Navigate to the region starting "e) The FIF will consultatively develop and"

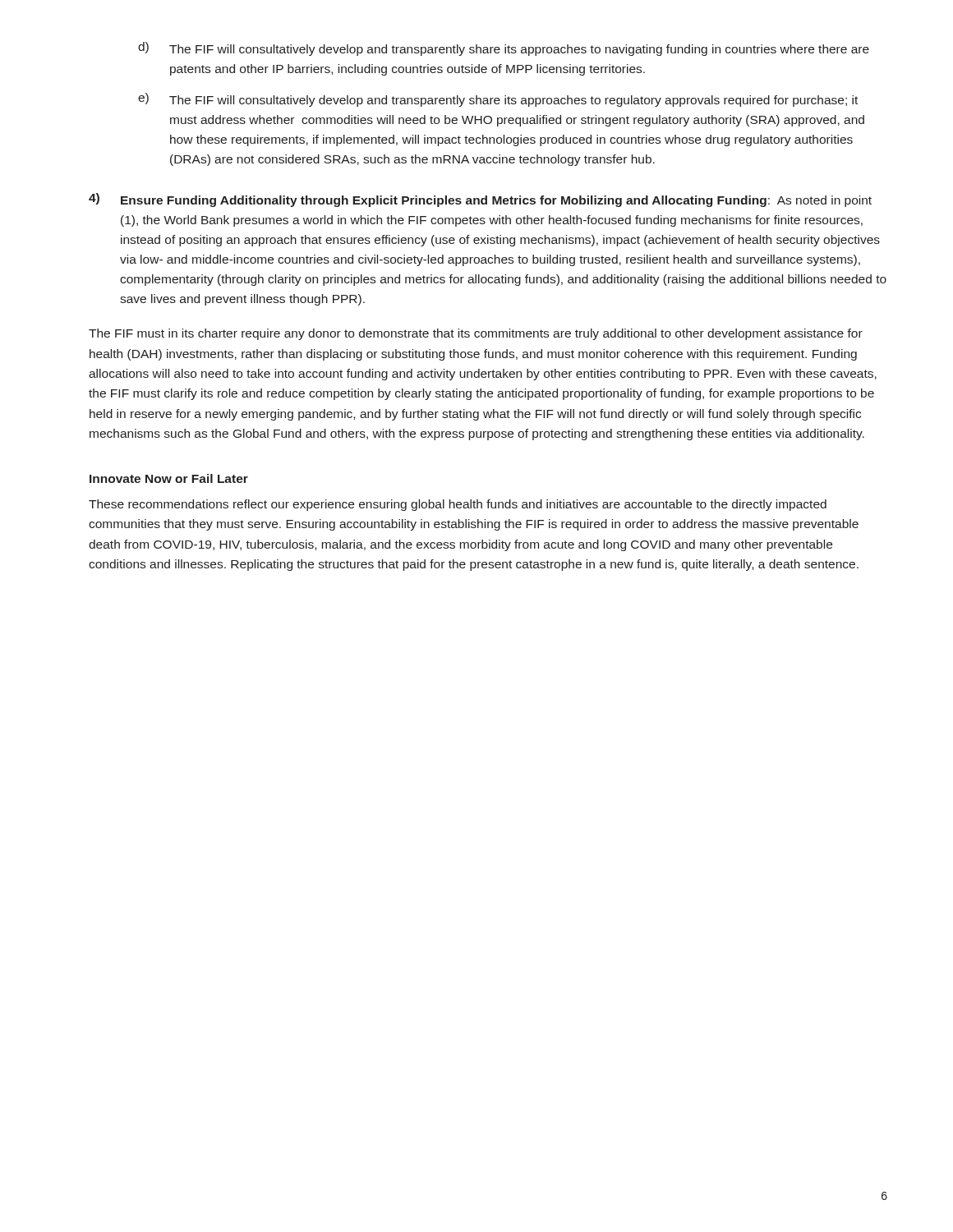[x=513, y=130]
